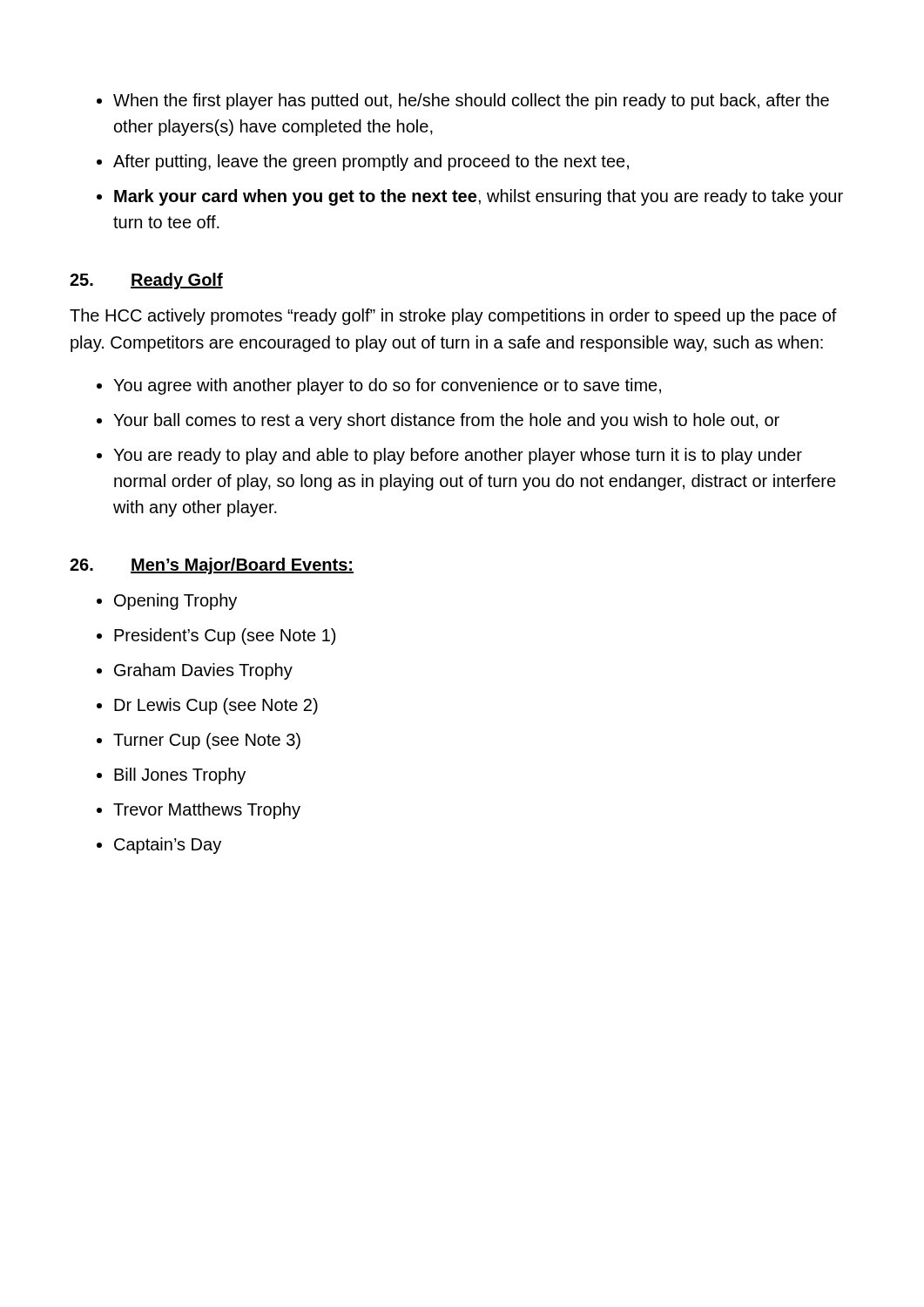Select the list item that says "Dr Lewis Cup (see Note"
The image size is (924, 1307).
point(216,706)
